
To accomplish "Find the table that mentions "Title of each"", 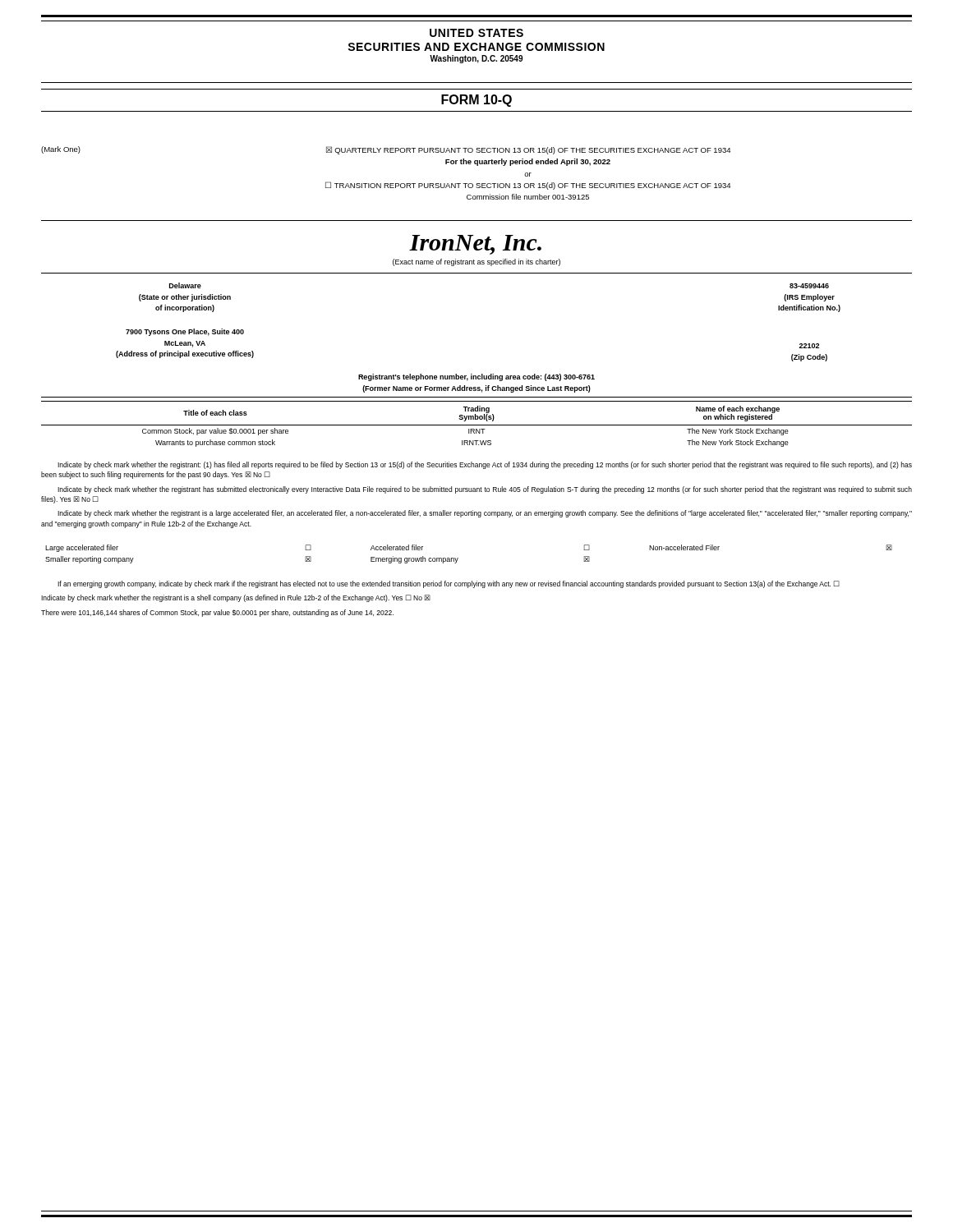I will [x=476, y=425].
